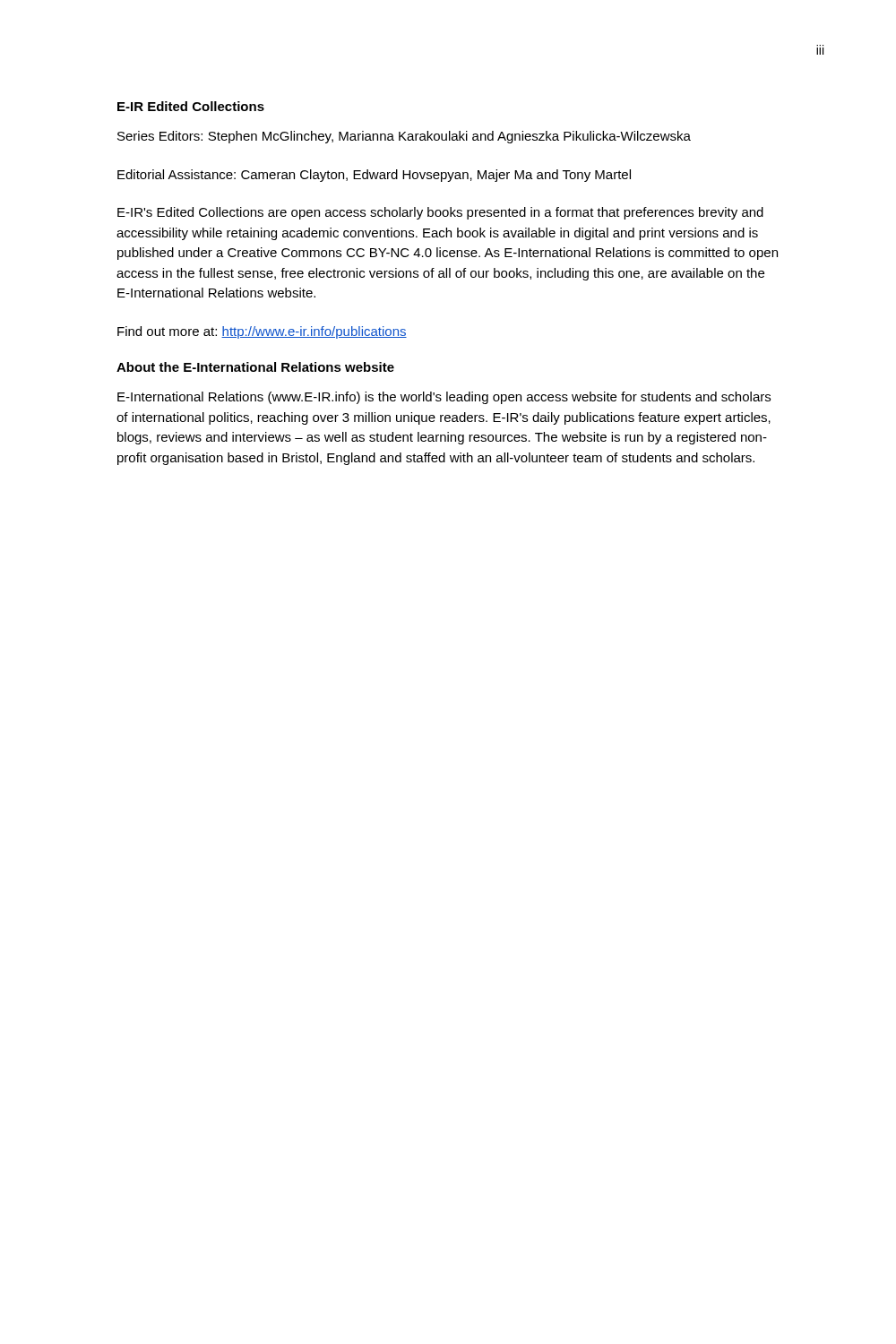Click on the text block with the text "Series Editors: Stephen McGlinchey, Marianna Karakoulaki and Agnieszka"
Image resolution: width=896 pixels, height=1344 pixels.
404,136
